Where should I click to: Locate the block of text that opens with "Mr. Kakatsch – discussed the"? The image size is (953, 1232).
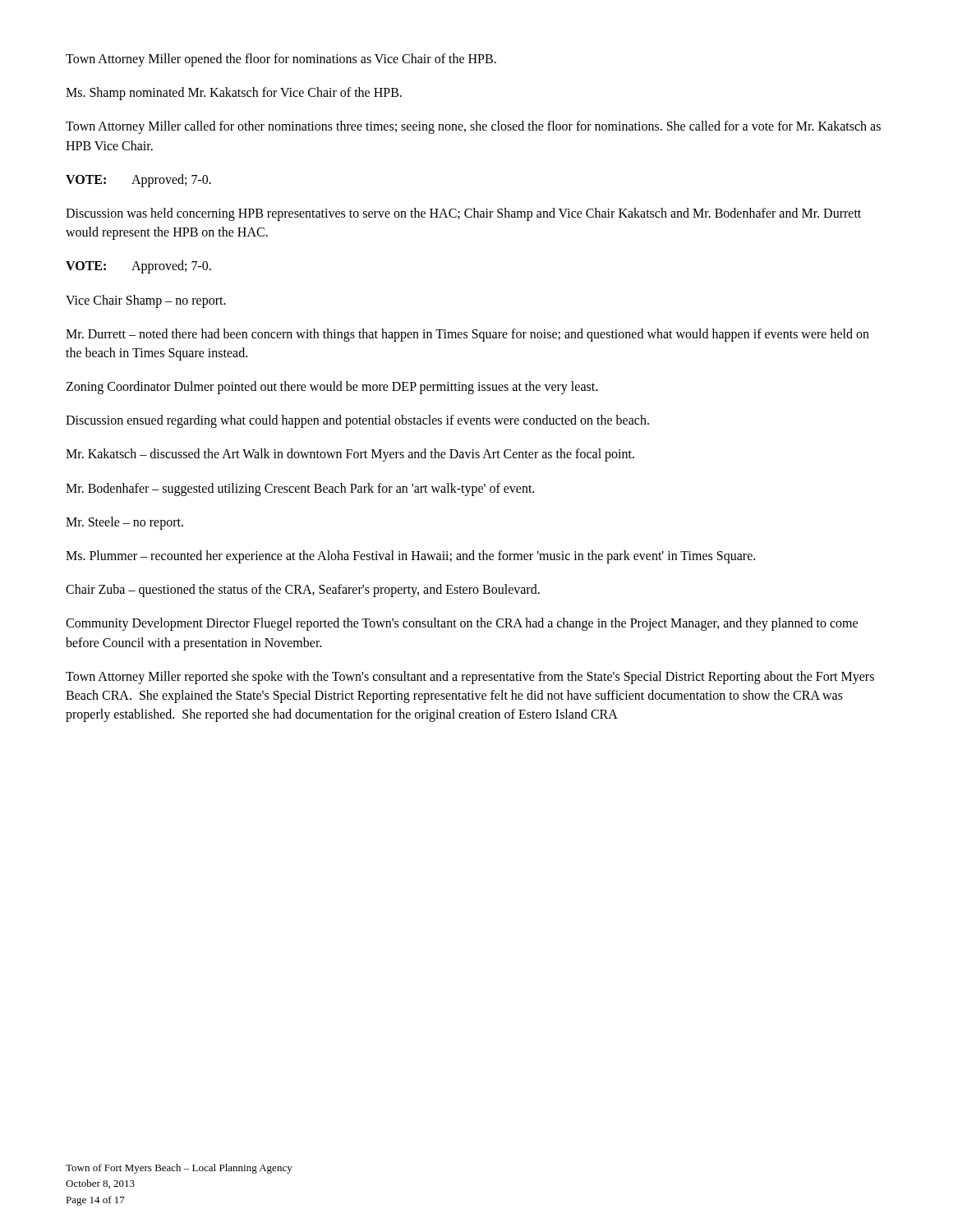(350, 454)
